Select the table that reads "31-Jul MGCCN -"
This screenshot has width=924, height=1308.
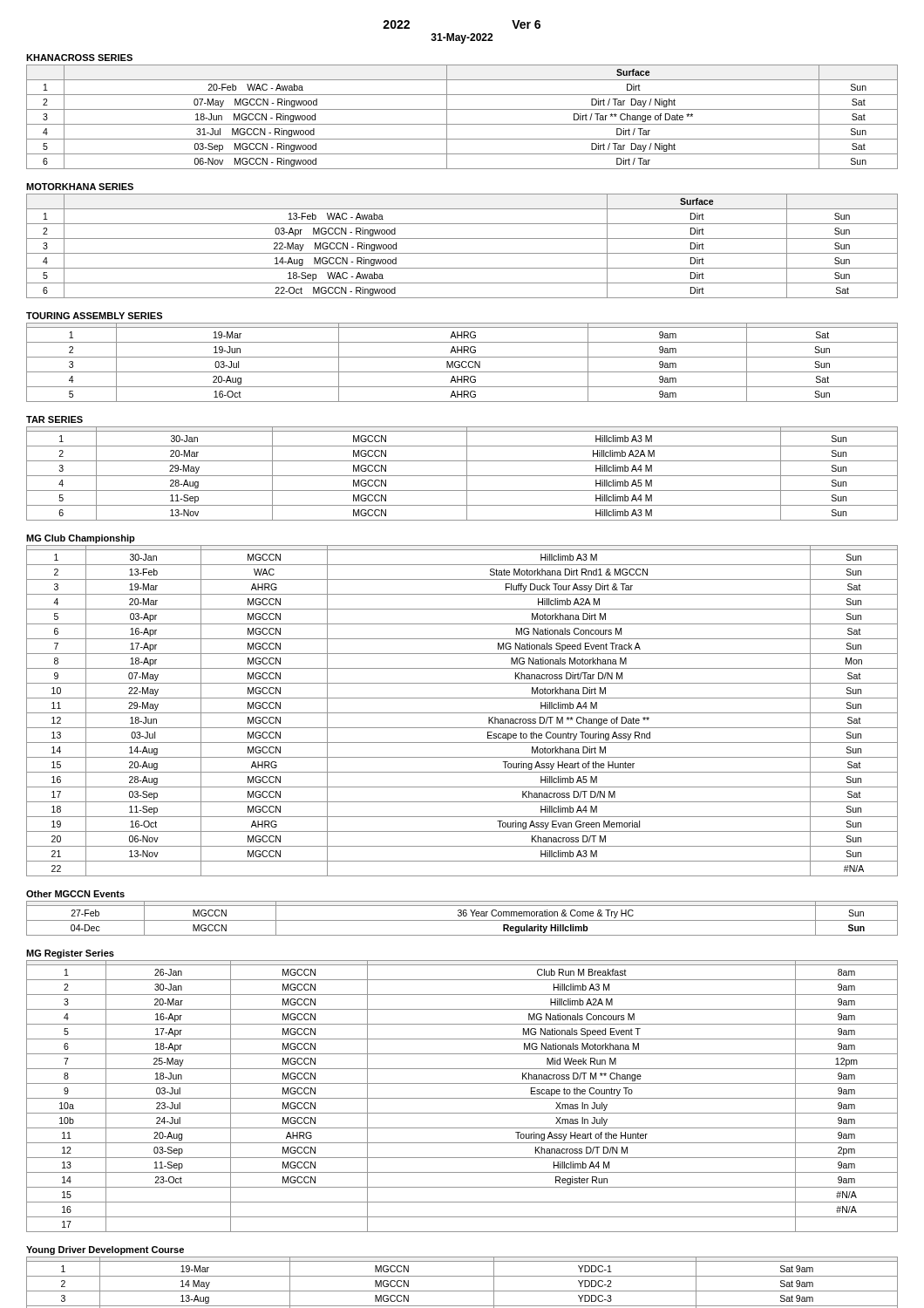click(462, 117)
